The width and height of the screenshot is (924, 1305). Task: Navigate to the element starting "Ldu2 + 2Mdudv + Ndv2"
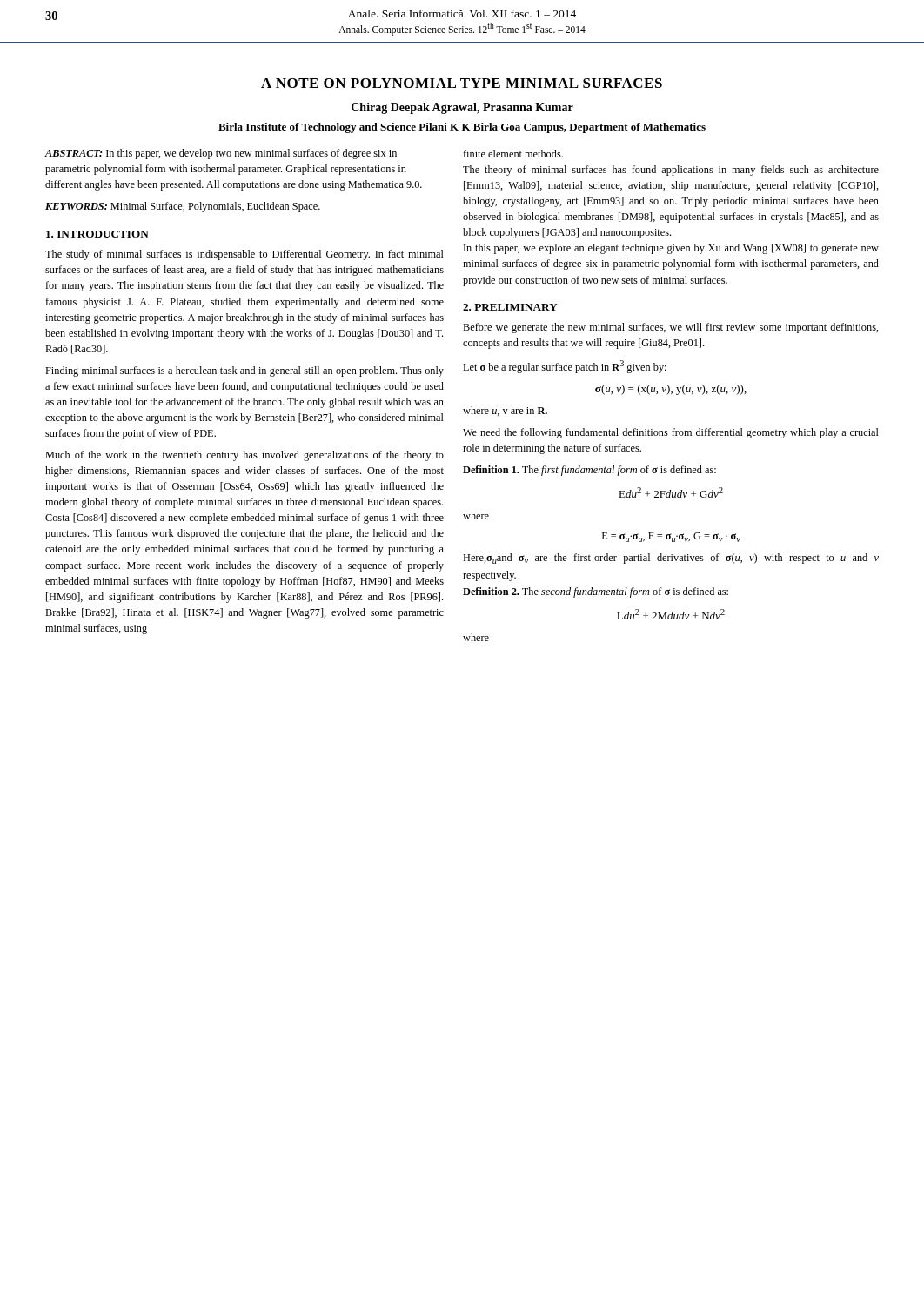point(671,614)
